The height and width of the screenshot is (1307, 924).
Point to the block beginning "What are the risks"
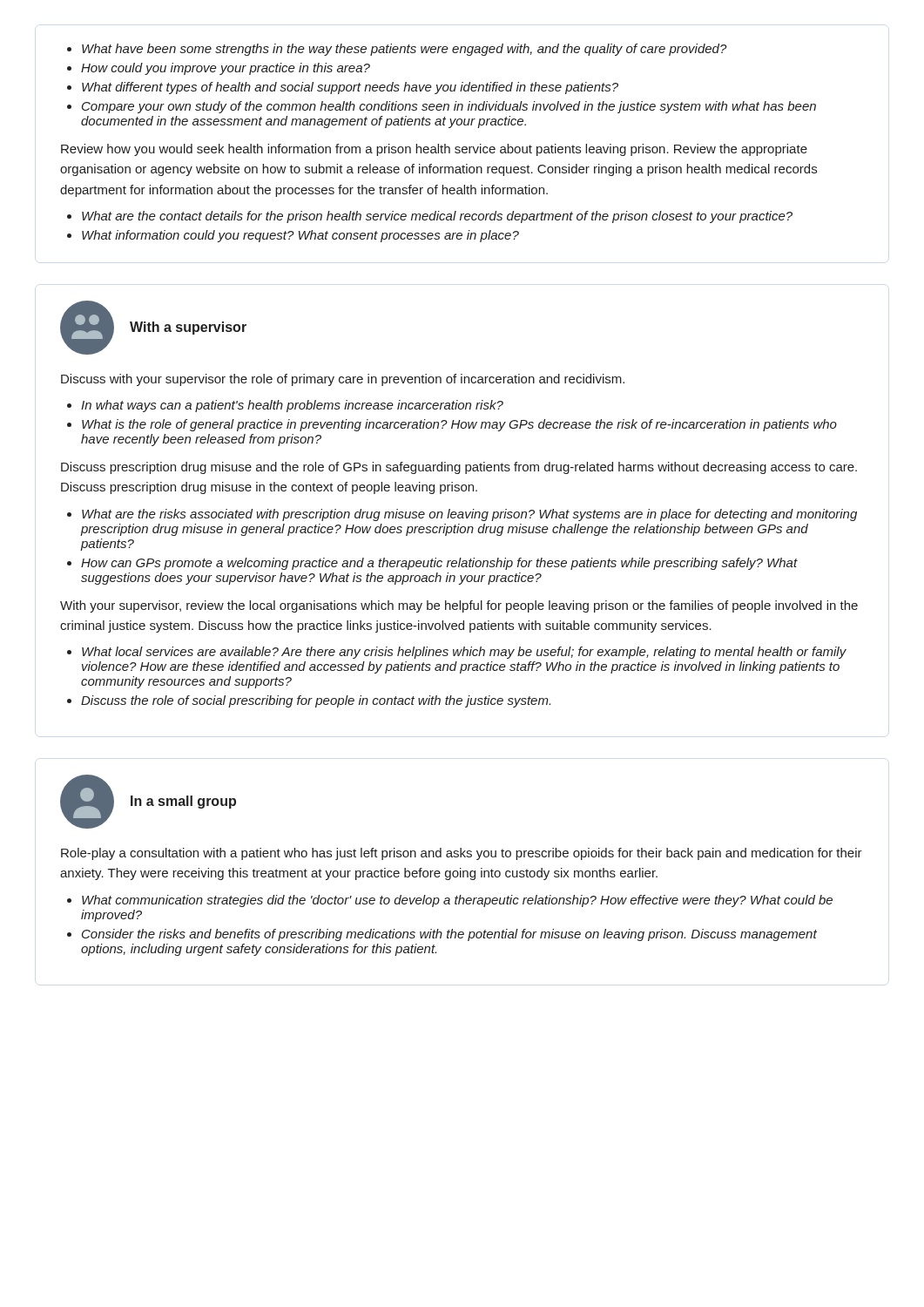pos(462,515)
